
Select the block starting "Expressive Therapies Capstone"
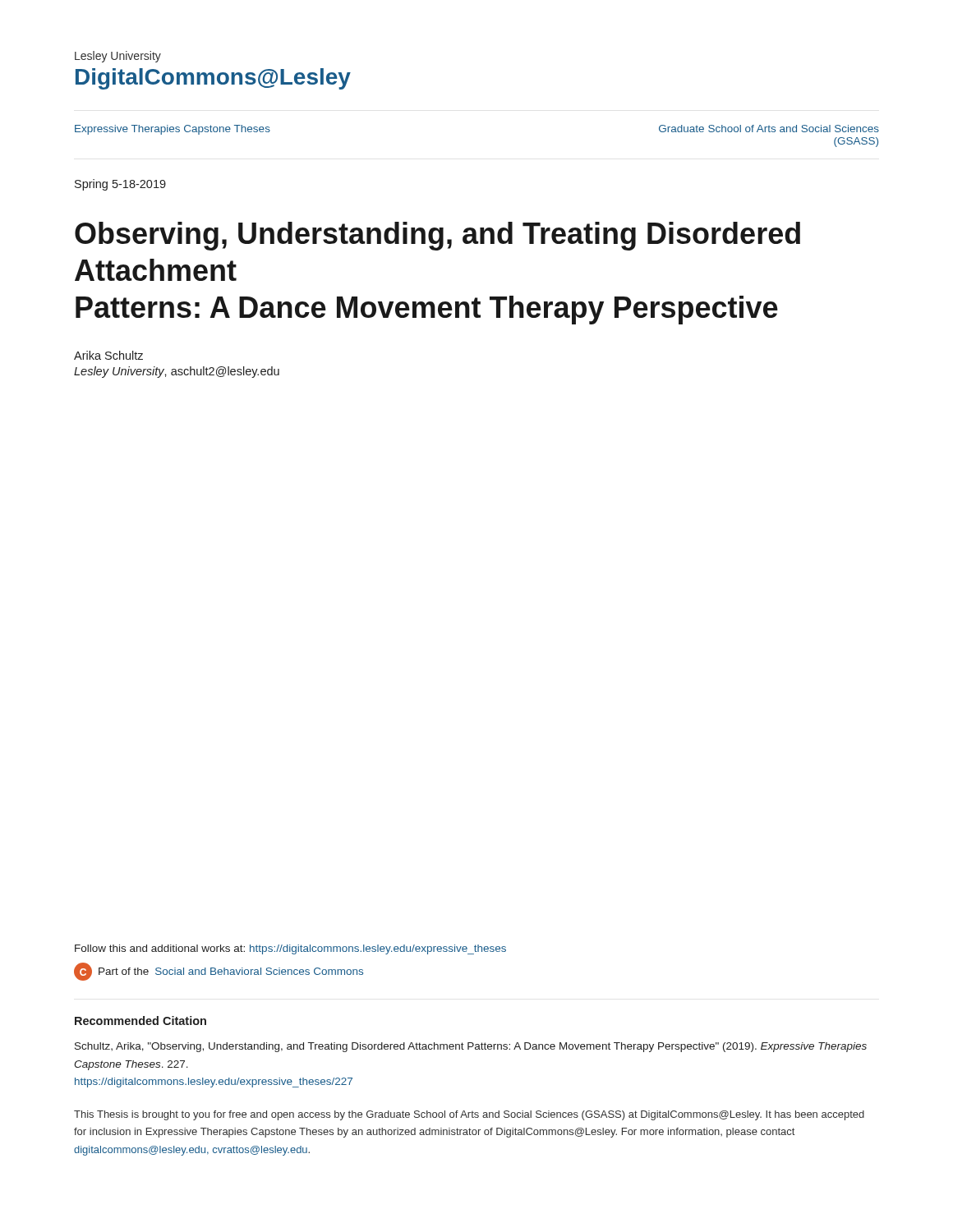point(172,128)
